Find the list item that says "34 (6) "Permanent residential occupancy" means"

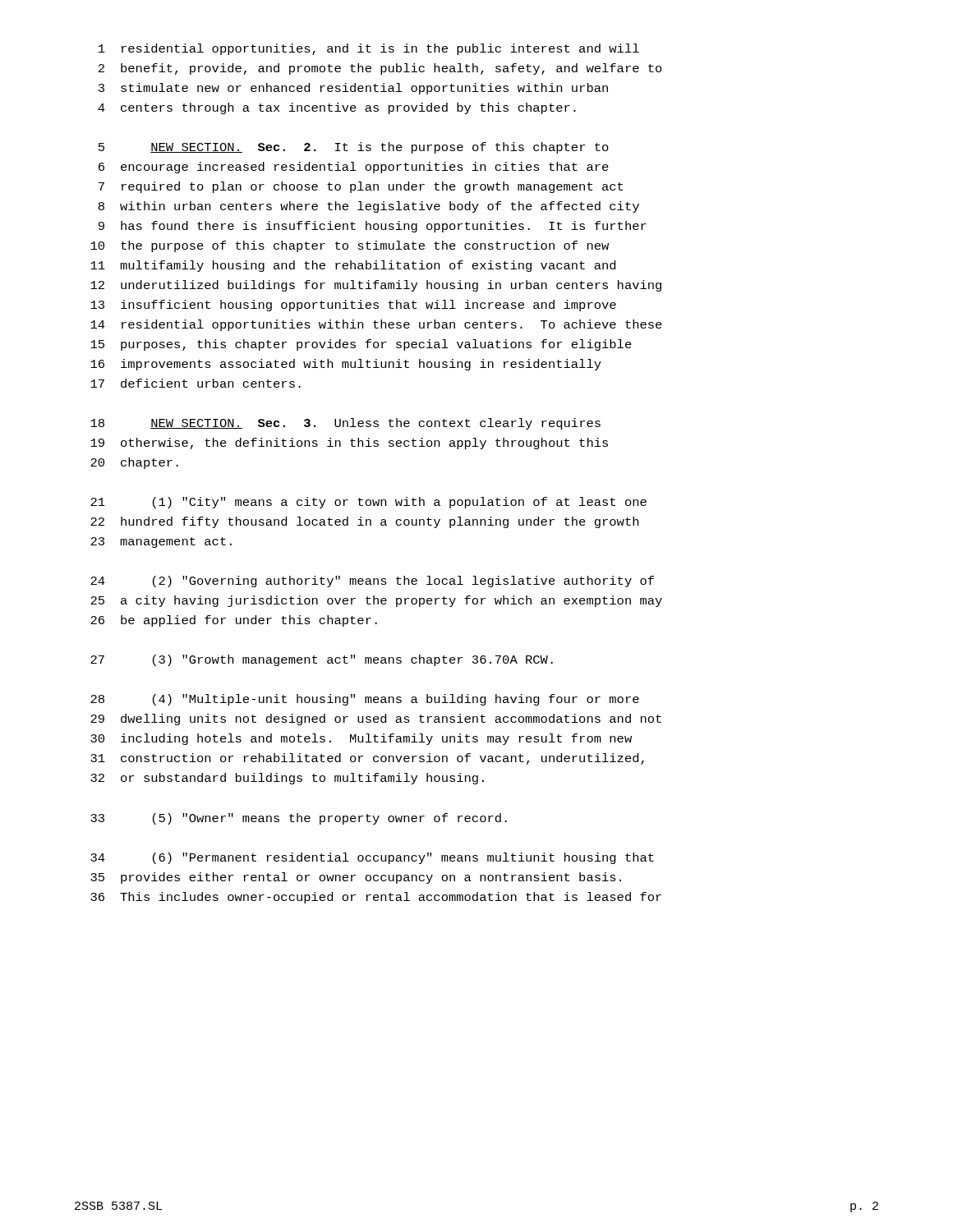tap(476, 878)
